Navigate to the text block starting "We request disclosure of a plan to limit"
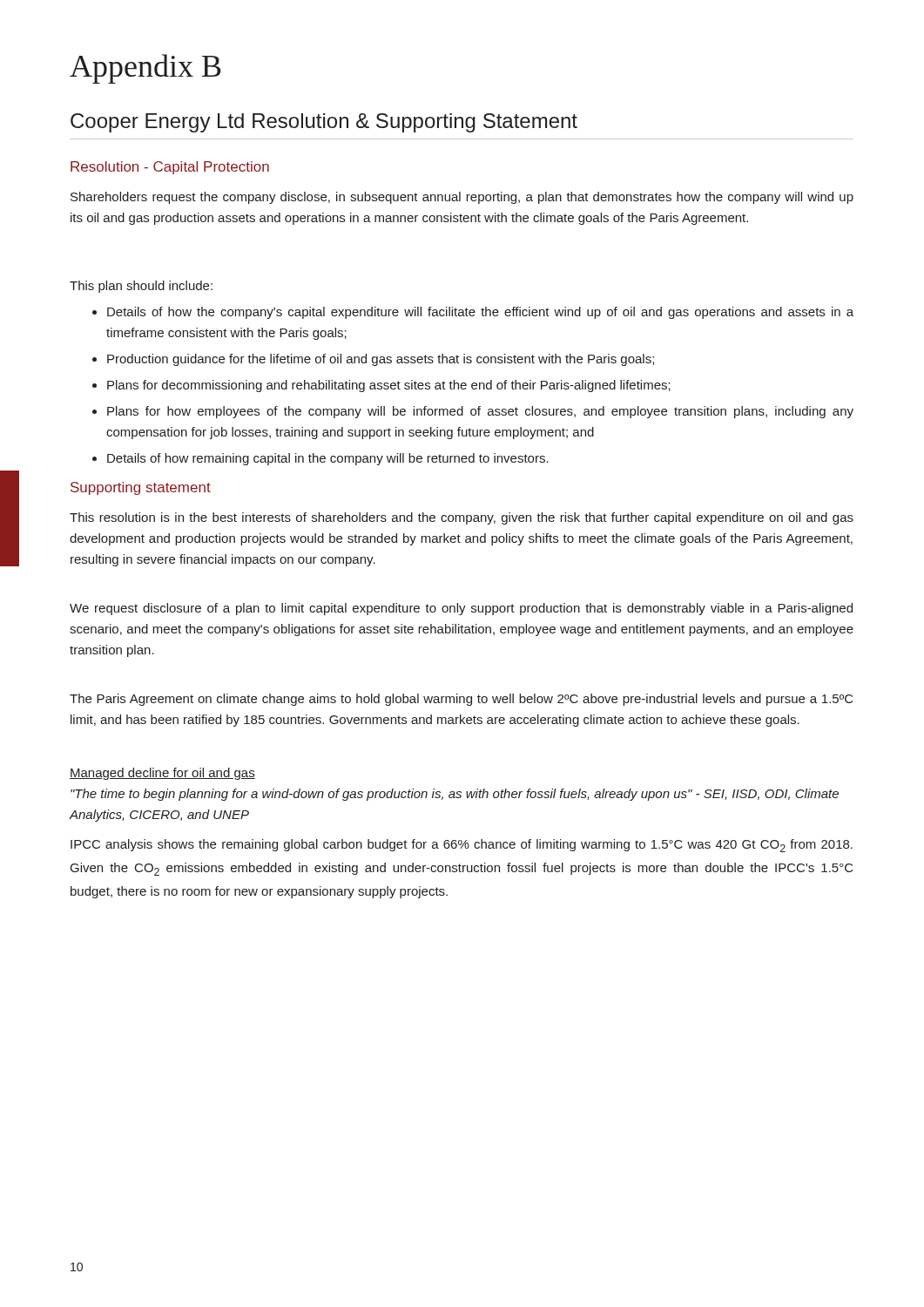Image resolution: width=924 pixels, height=1307 pixels. coord(462,629)
